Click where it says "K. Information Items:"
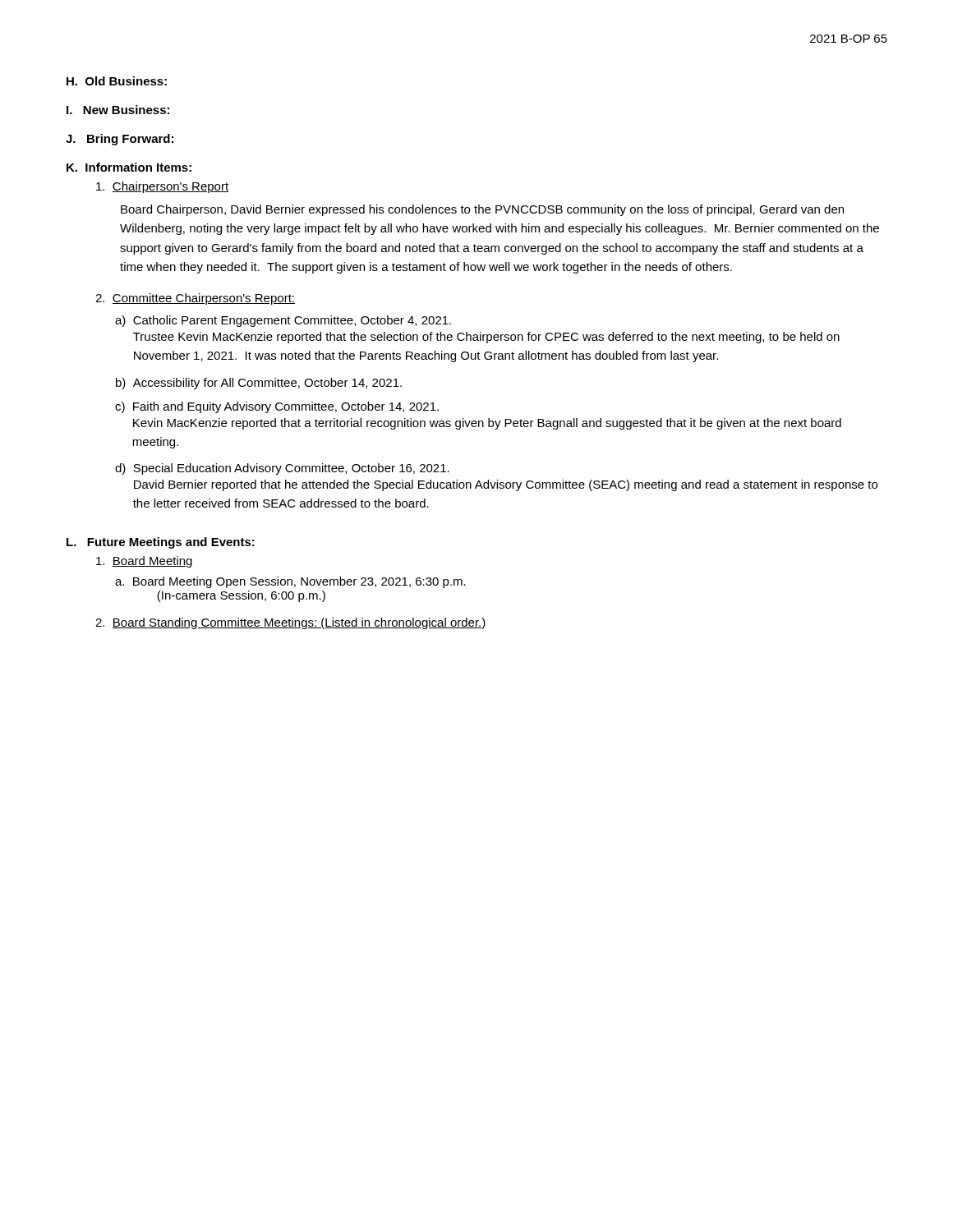Screen dimensions: 1232x953 point(129,167)
